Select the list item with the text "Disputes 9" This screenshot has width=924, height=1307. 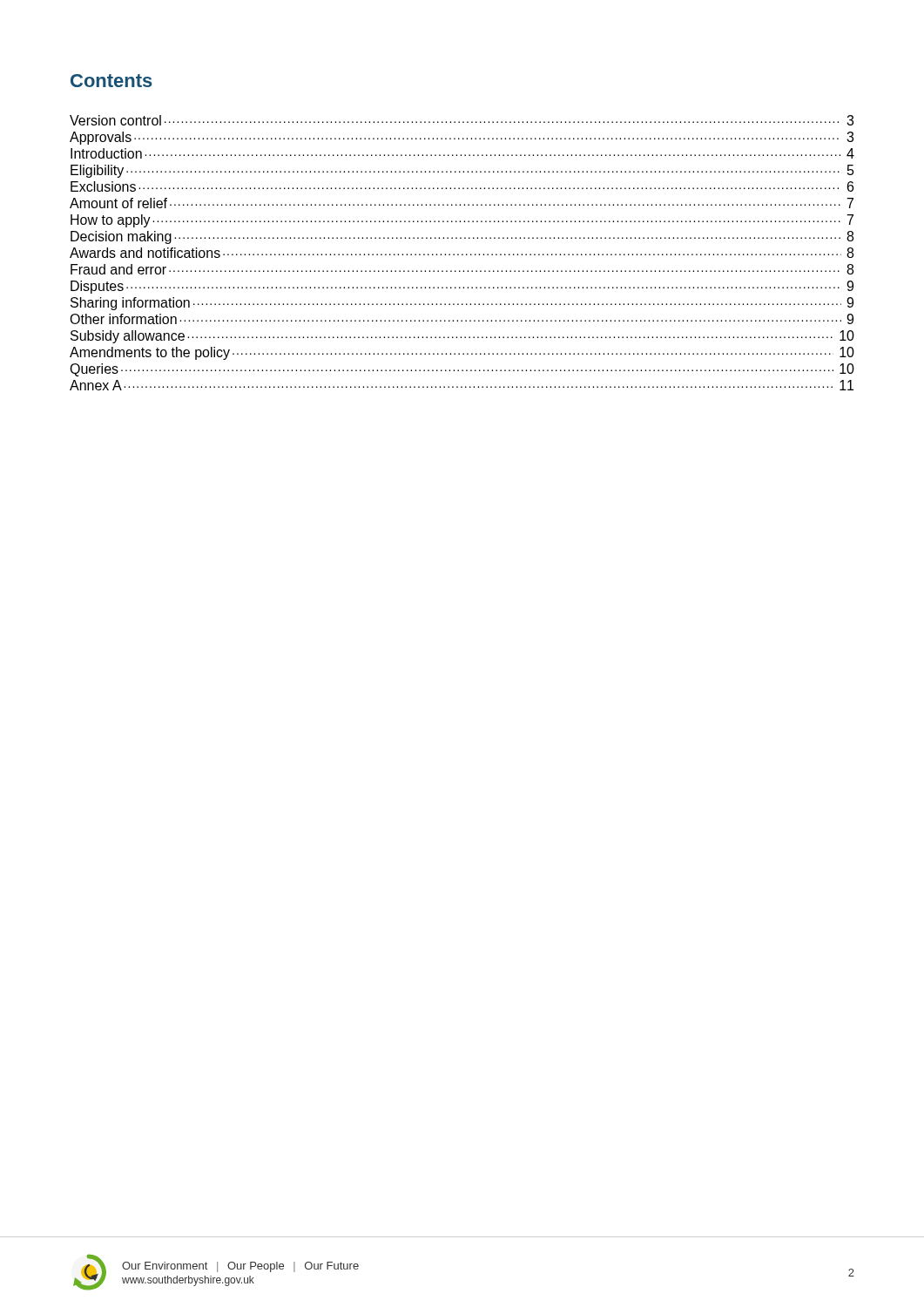[x=462, y=287]
